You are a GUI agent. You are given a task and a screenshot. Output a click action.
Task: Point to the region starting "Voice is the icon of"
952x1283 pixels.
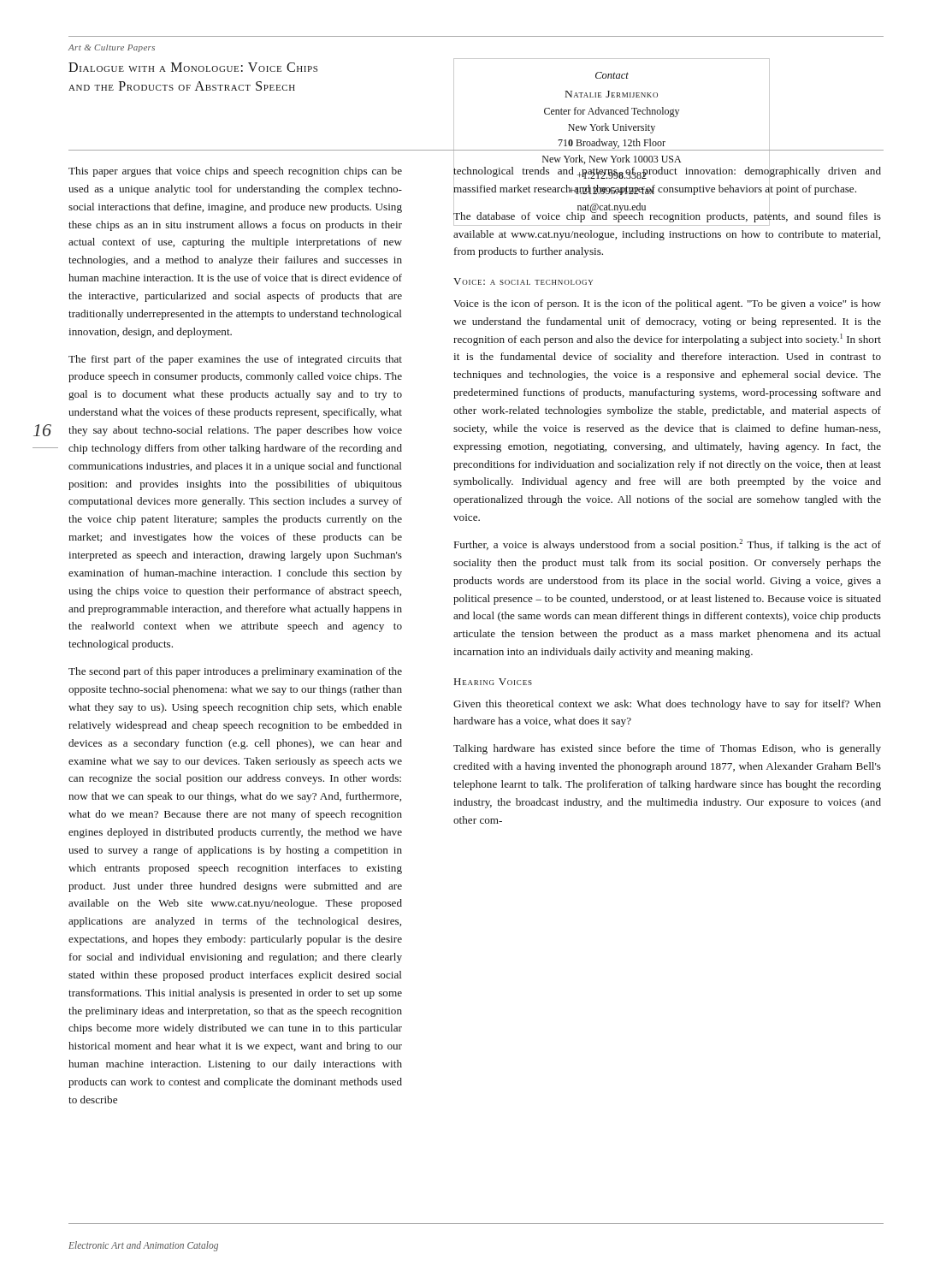(667, 411)
